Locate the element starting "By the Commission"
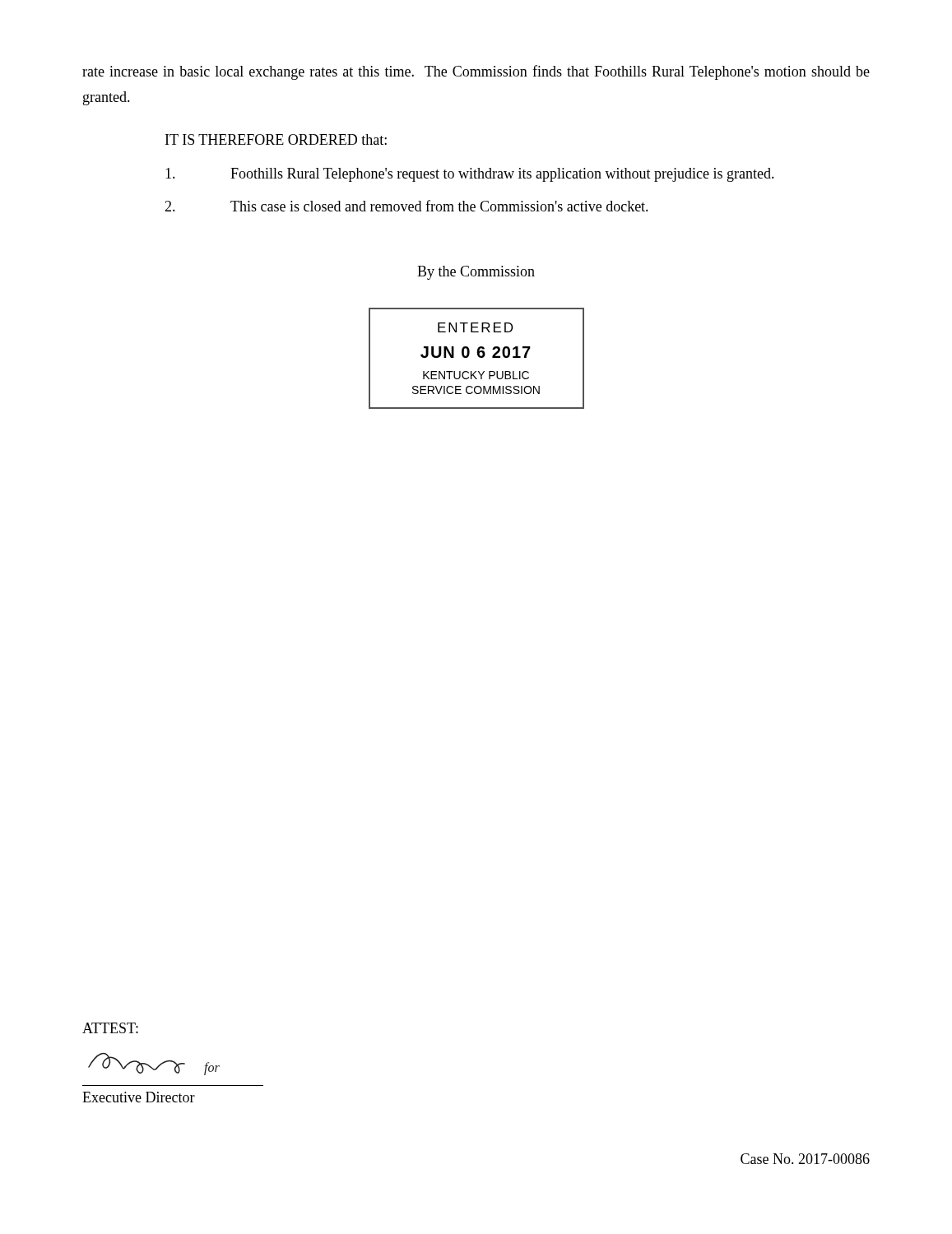 [x=476, y=271]
